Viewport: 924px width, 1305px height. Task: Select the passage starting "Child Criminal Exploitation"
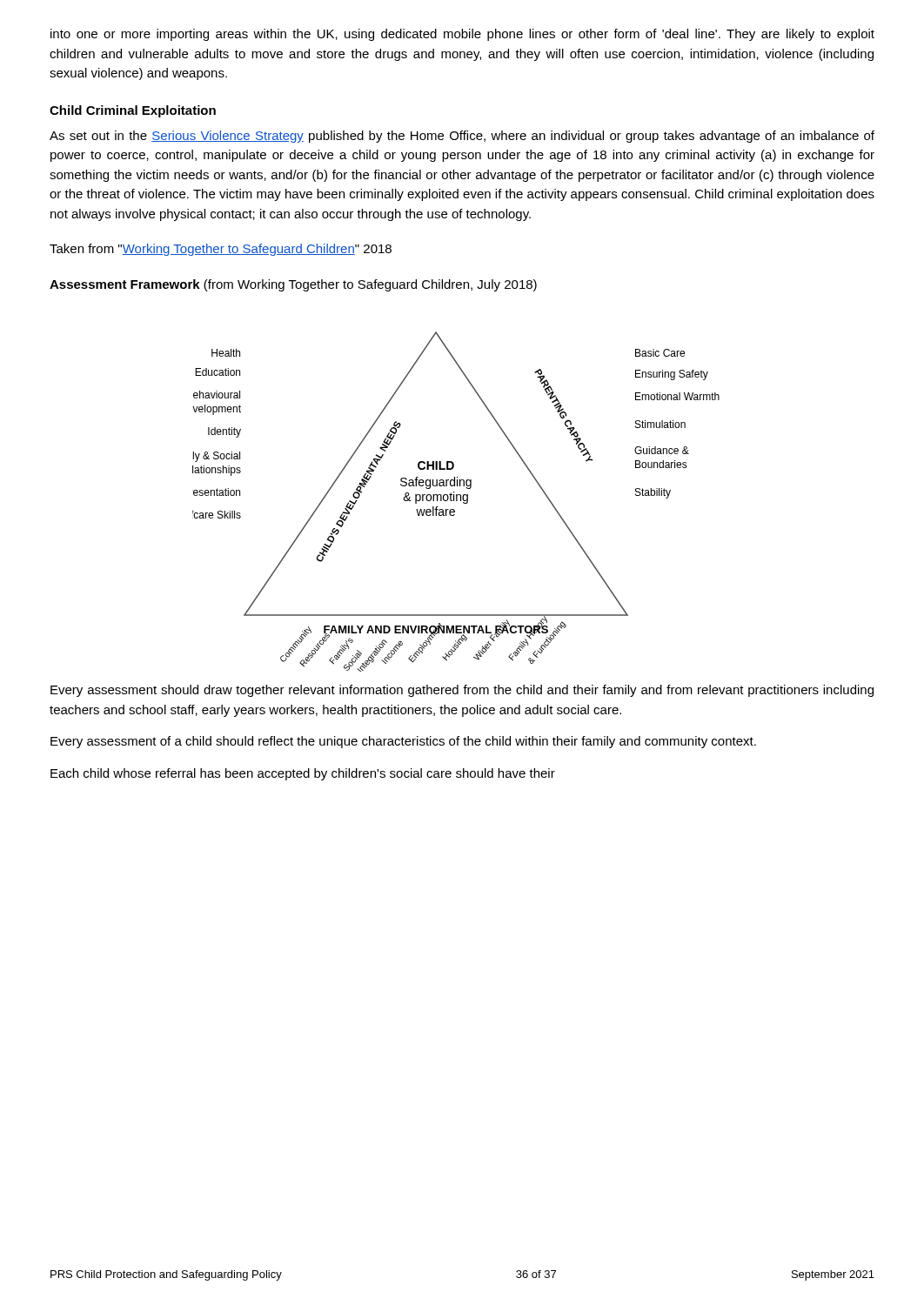point(133,110)
